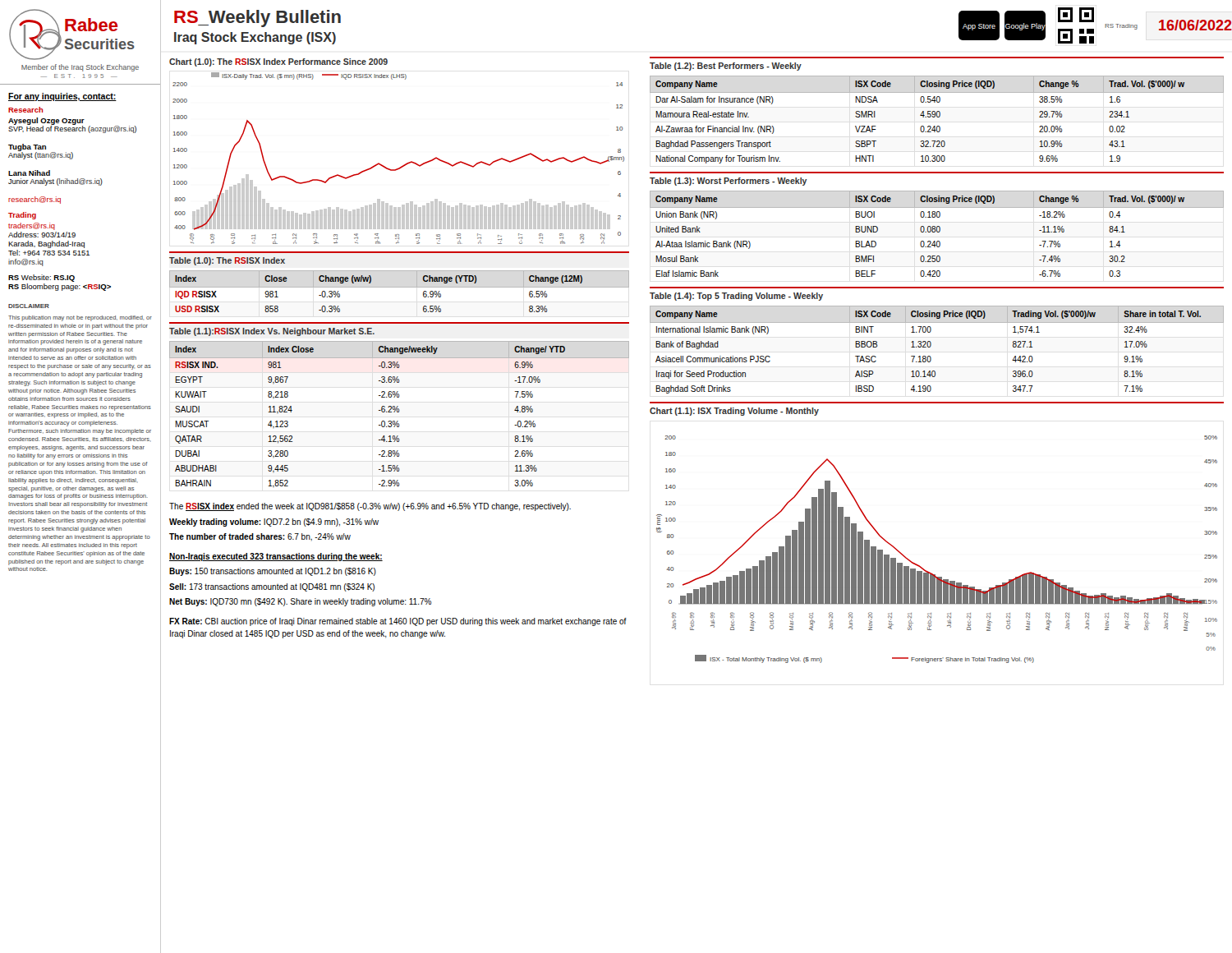
Task: Point to the block starting "Table (1.2): Best Performers - Weekly"
Action: (725, 66)
